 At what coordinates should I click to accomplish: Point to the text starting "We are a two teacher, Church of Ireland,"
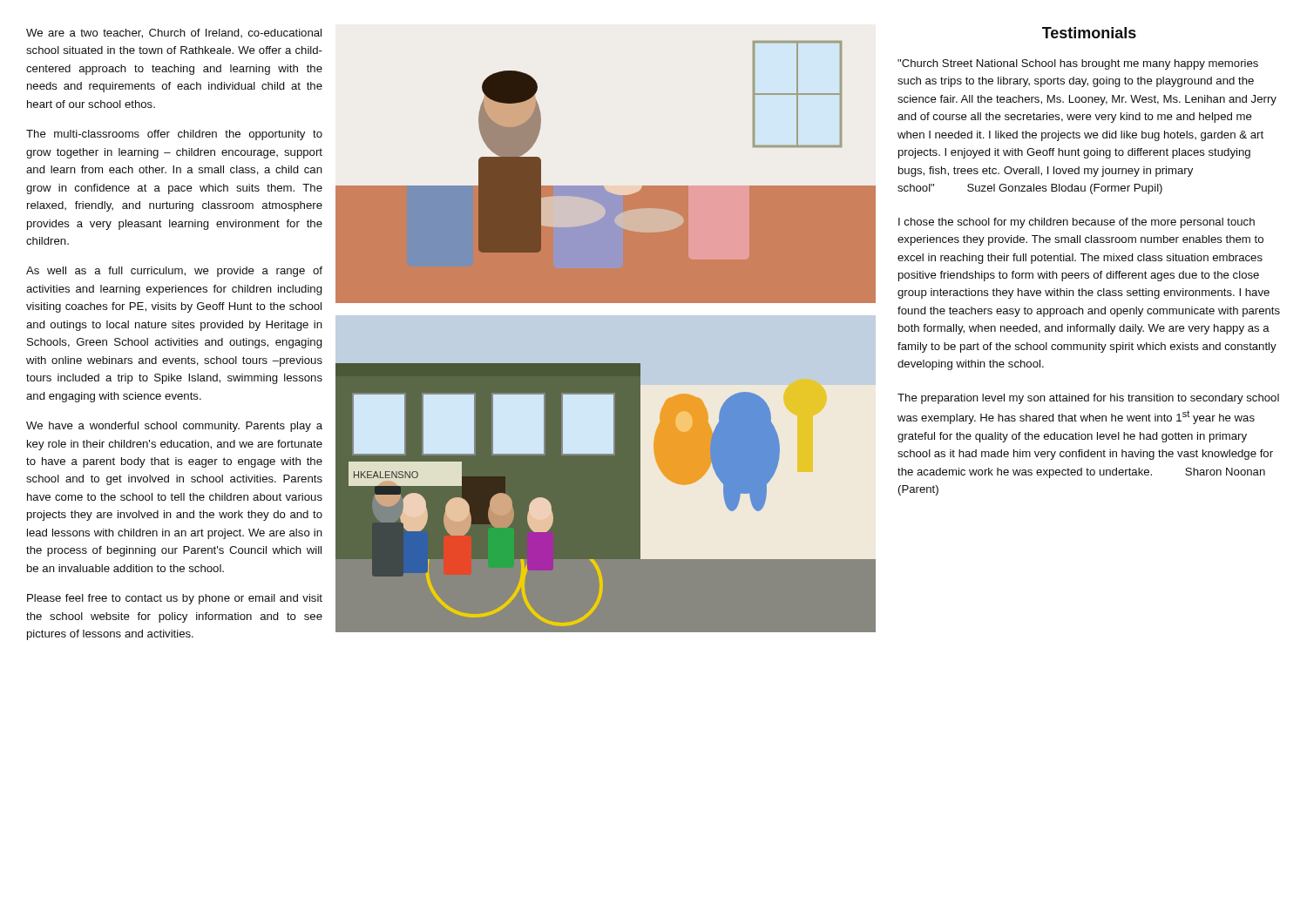point(174,69)
